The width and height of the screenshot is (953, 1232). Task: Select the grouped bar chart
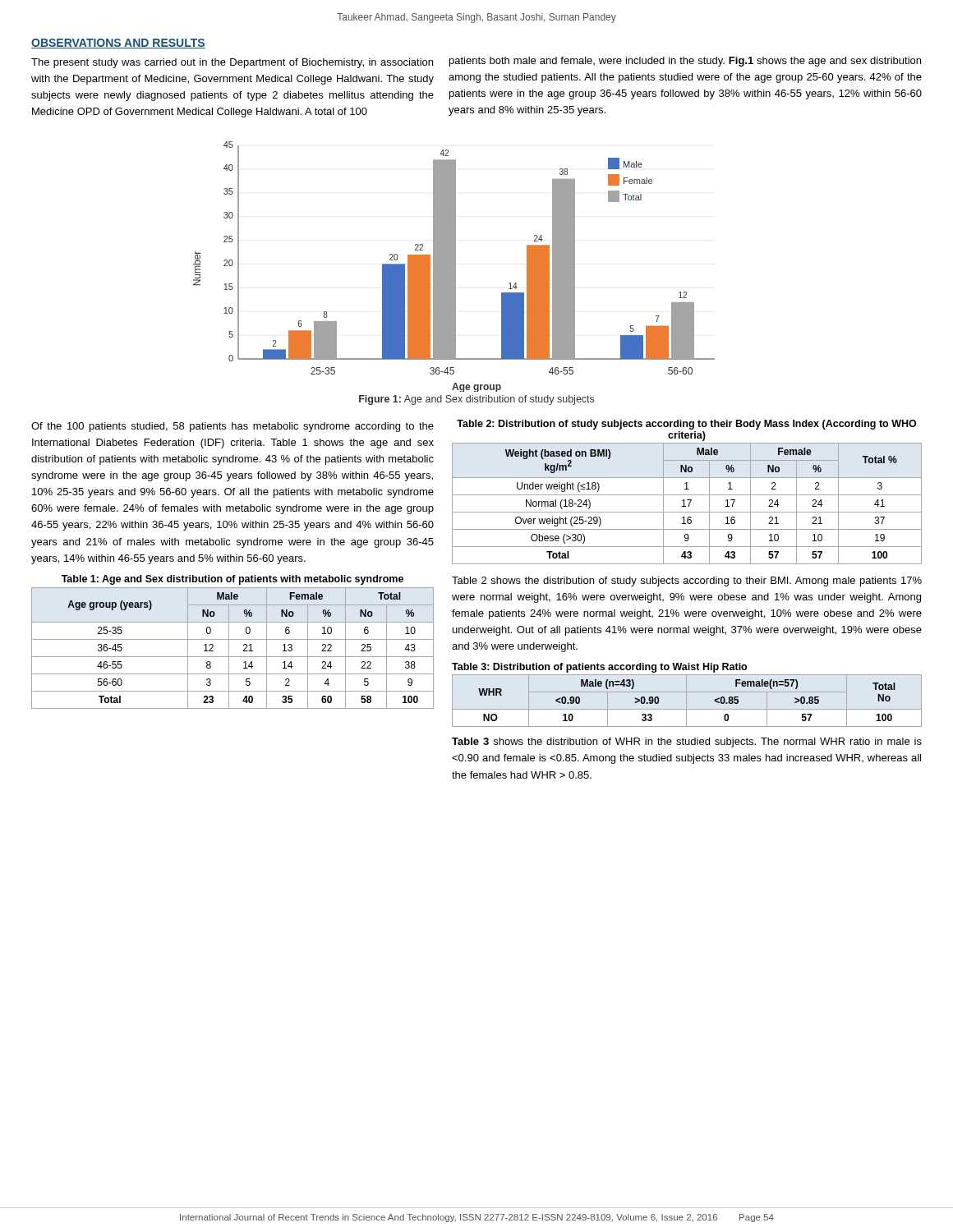point(476,264)
